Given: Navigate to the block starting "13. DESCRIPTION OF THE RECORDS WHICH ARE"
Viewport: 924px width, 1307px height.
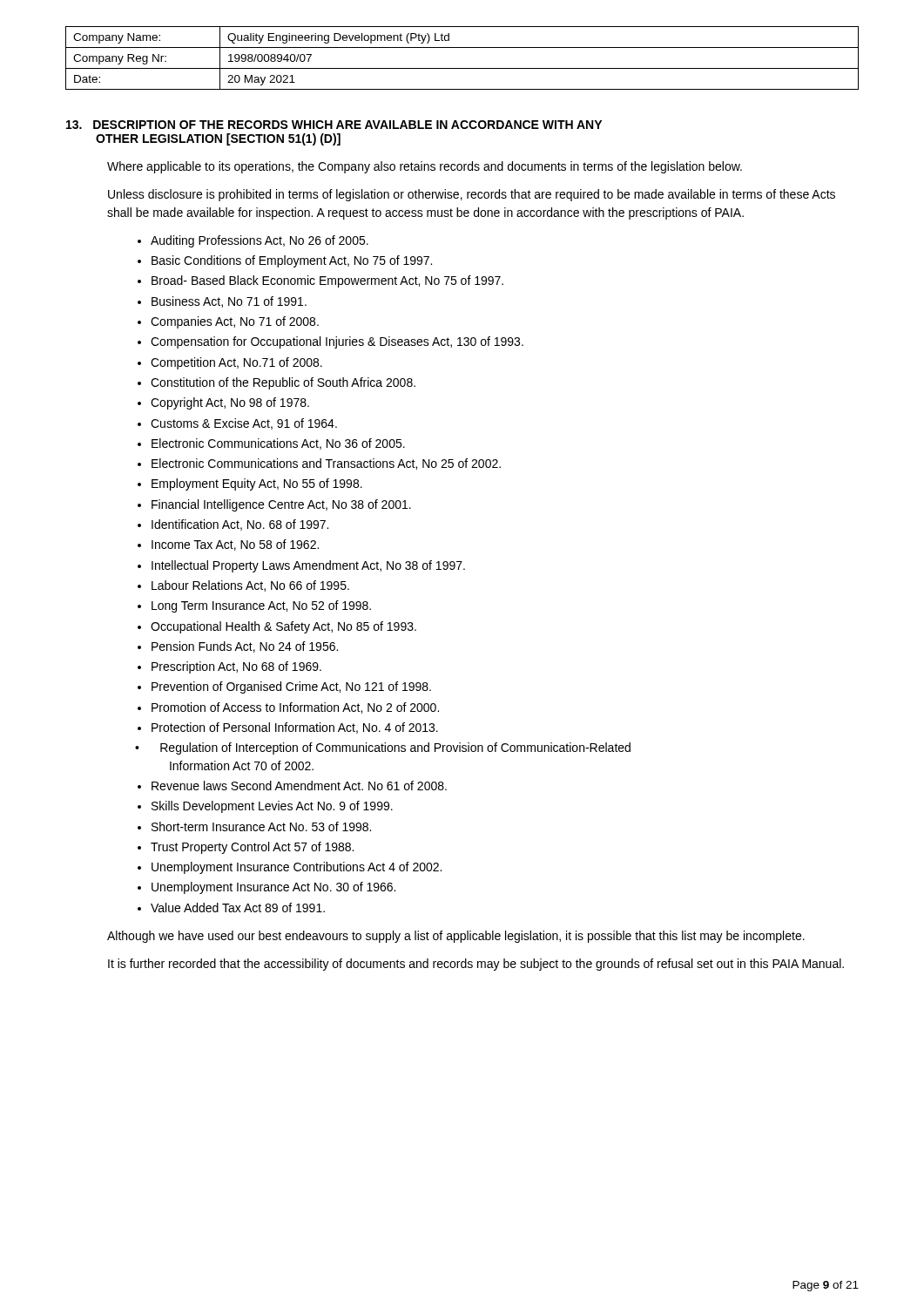Looking at the screenshot, I should [x=462, y=132].
